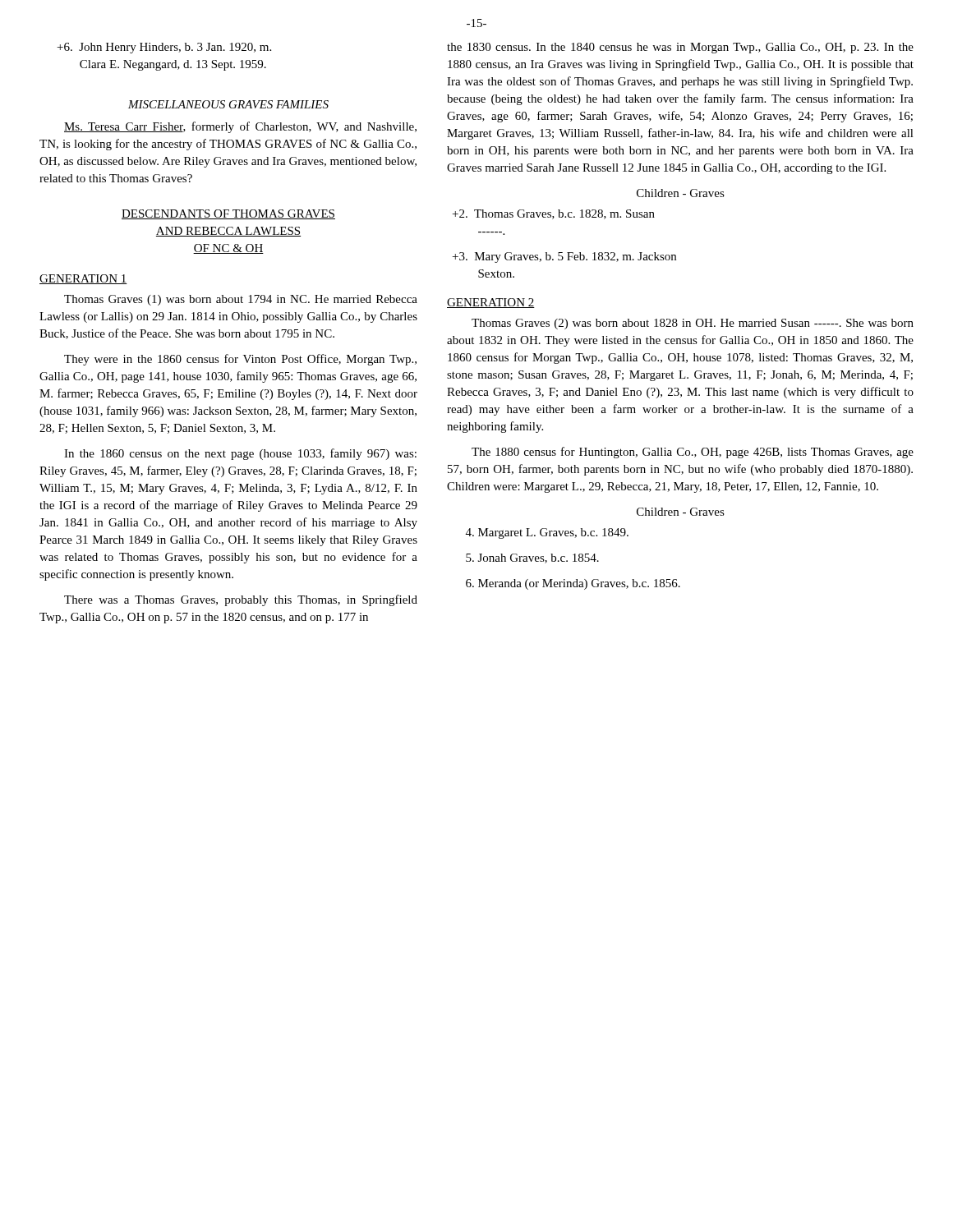Find the block on this page that starts "There was a Thomas Graves, probably this Thomas,"
This screenshot has height=1232, width=953.
[228, 608]
